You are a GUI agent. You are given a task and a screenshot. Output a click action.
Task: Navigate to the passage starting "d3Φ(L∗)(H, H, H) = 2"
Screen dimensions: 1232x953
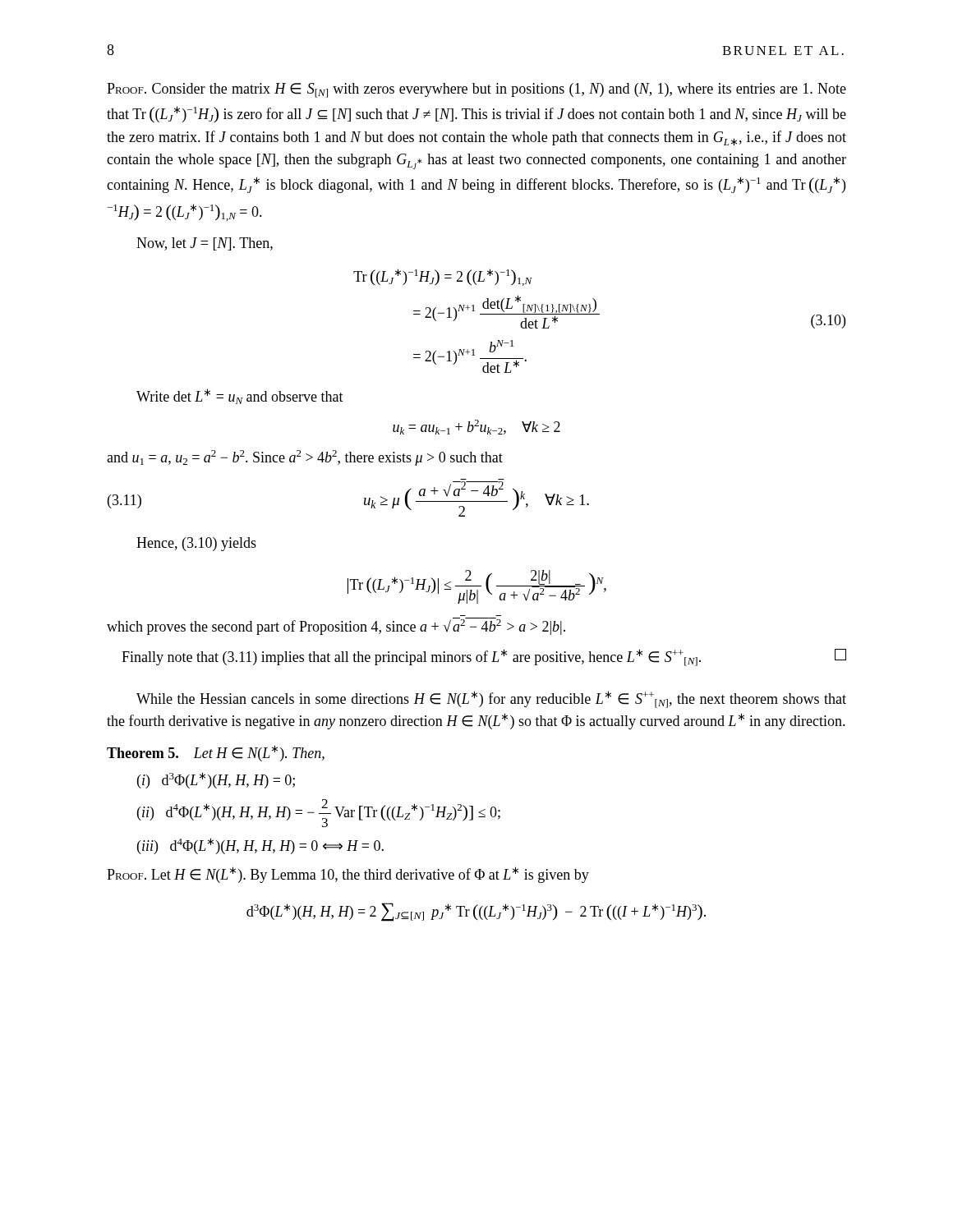point(476,910)
